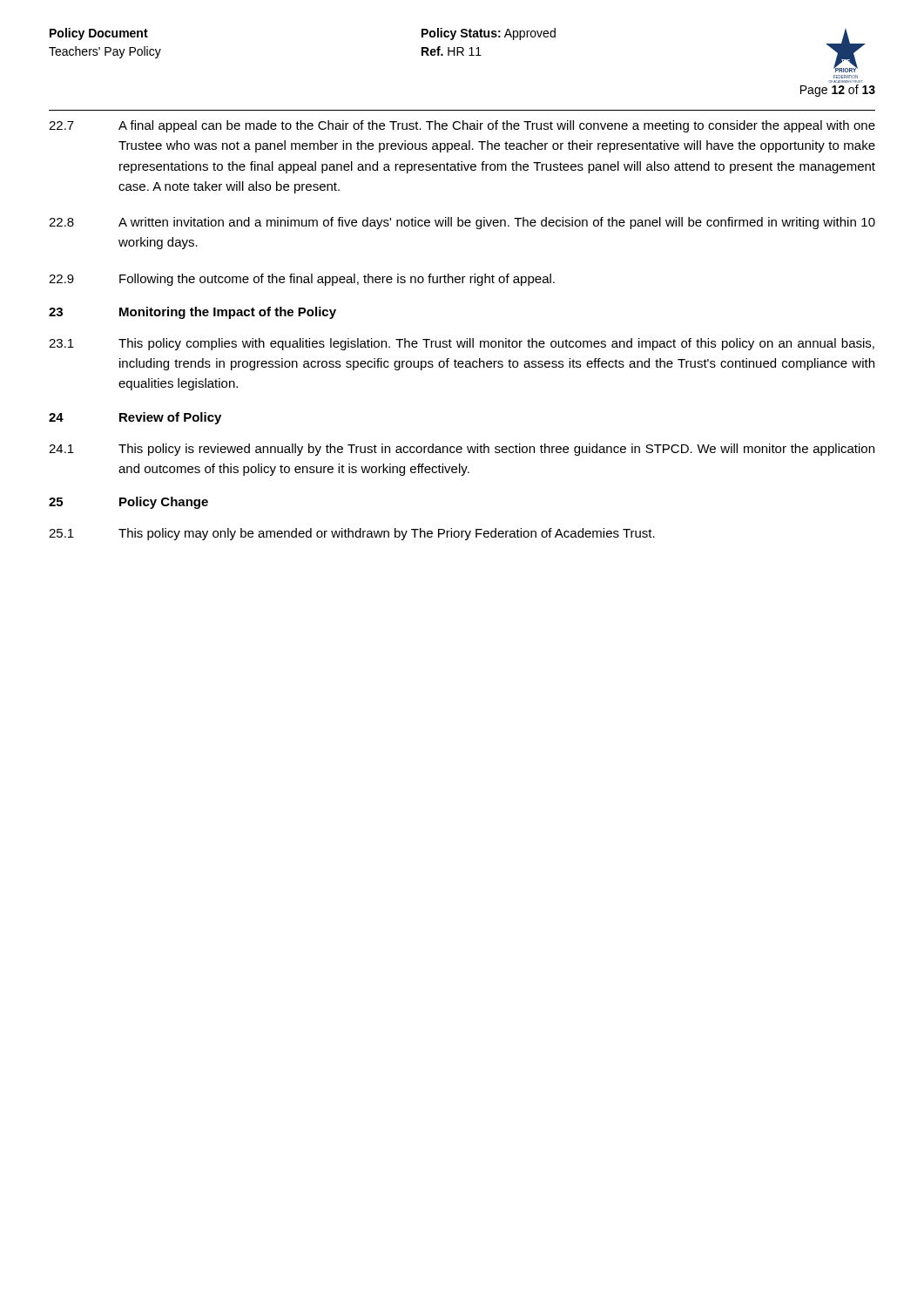Screen dimensions: 1307x924
Task: Click on the region starting "24 Review of Policy"
Action: [x=135, y=416]
